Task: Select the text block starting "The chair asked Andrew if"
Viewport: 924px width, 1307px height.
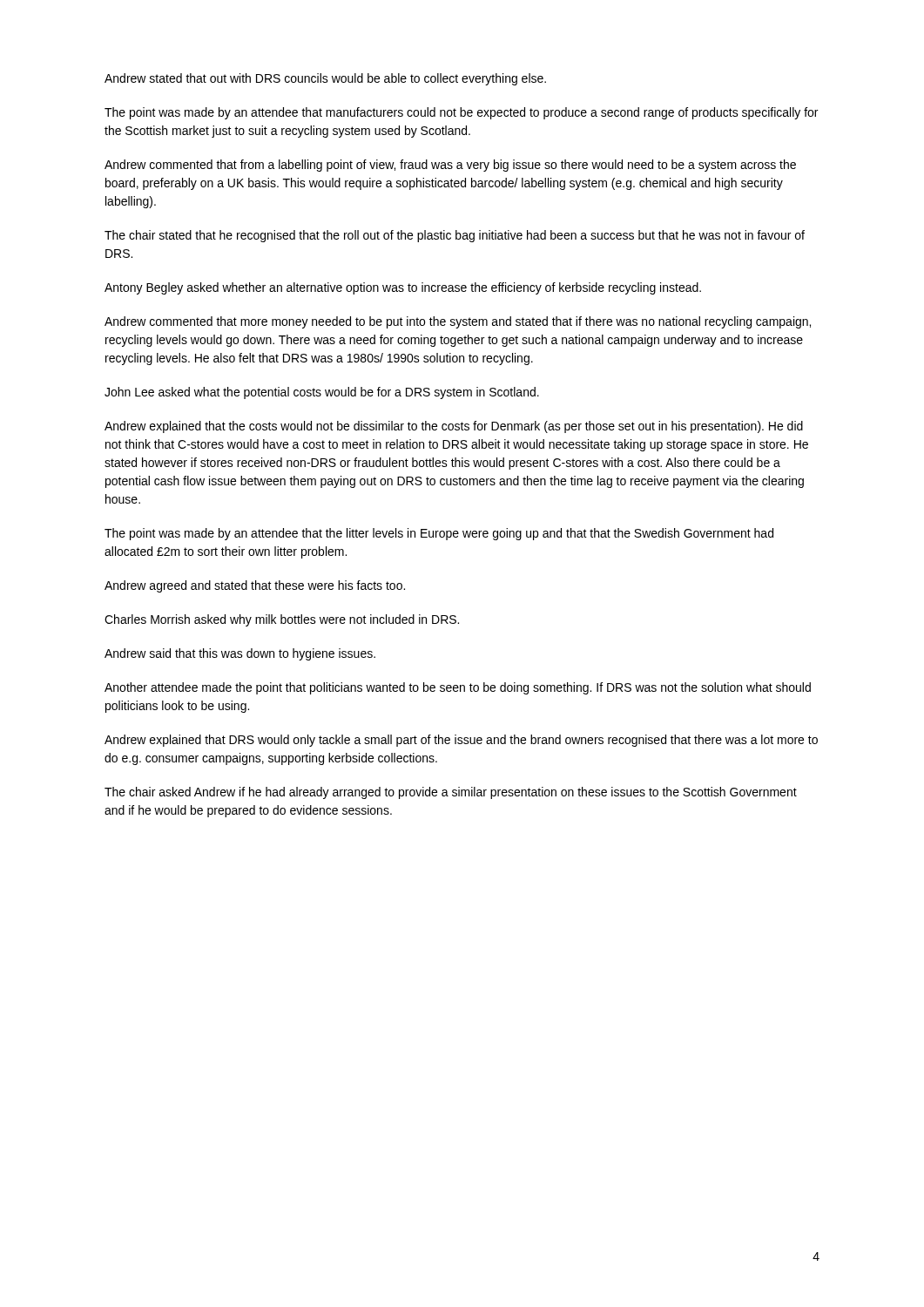Action: pyautogui.click(x=450, y=801)
